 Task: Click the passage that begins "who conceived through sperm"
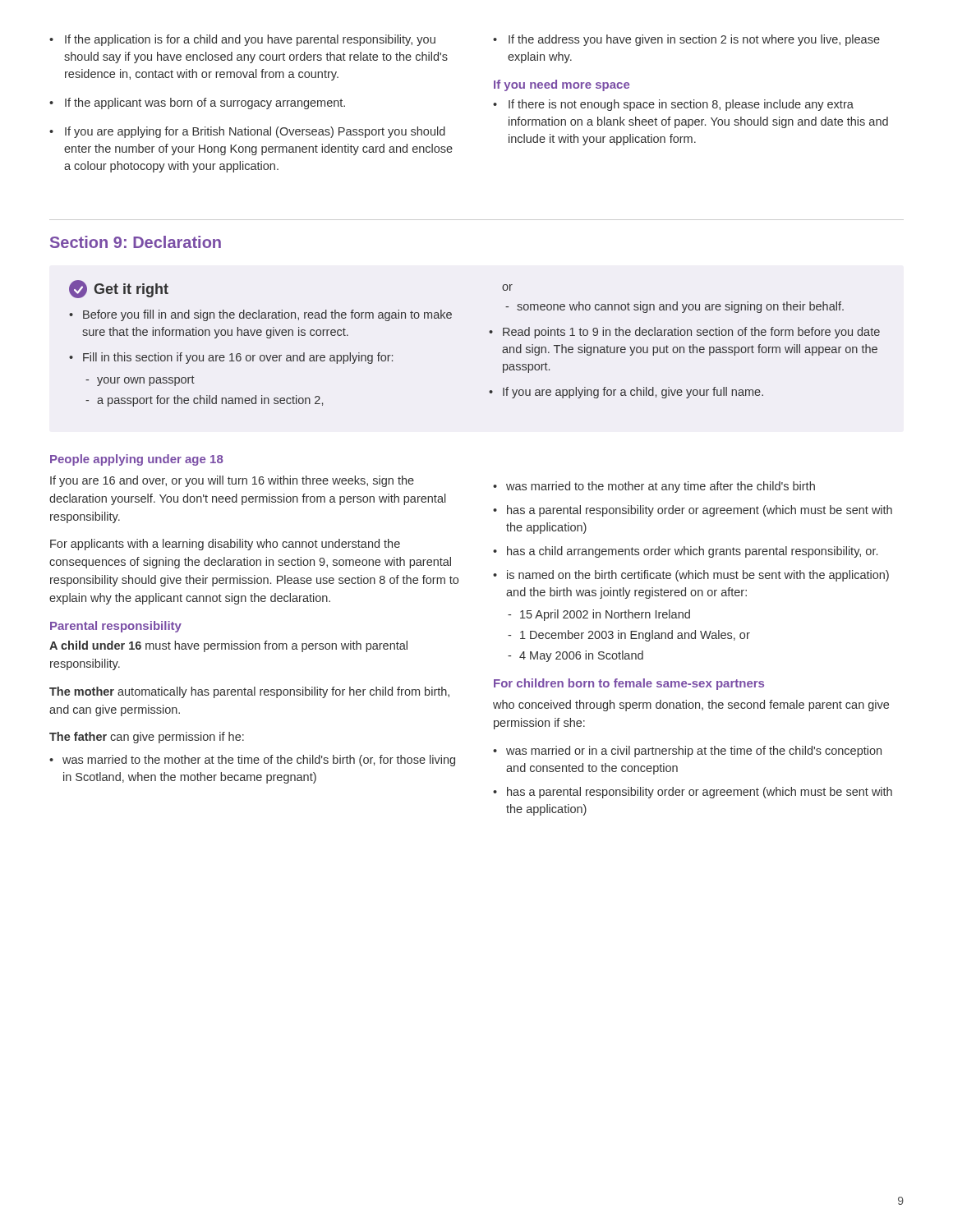coord(698,715)
